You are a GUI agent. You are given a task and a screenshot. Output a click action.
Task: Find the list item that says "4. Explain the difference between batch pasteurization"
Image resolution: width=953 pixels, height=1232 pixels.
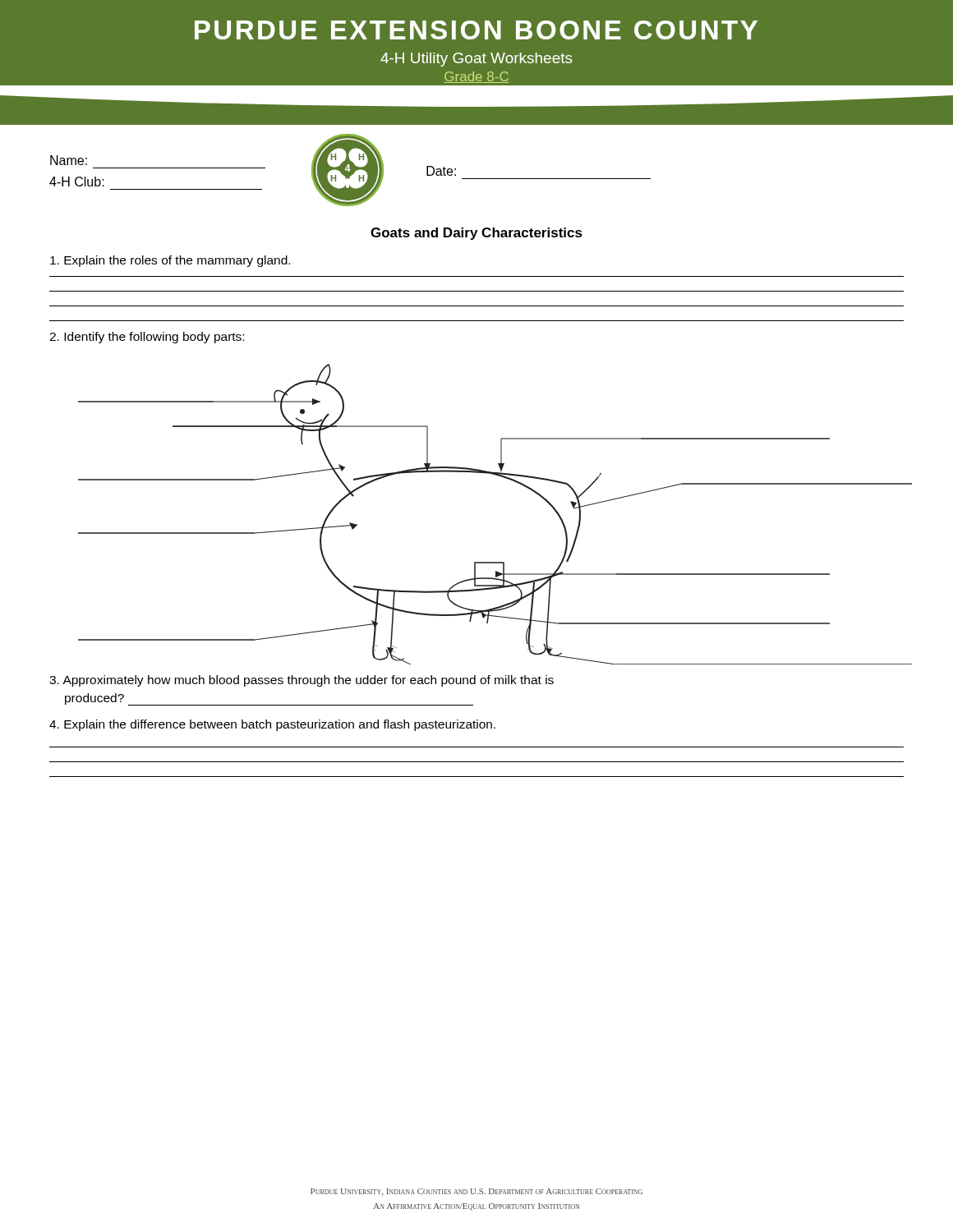click(x=273, y=724)
